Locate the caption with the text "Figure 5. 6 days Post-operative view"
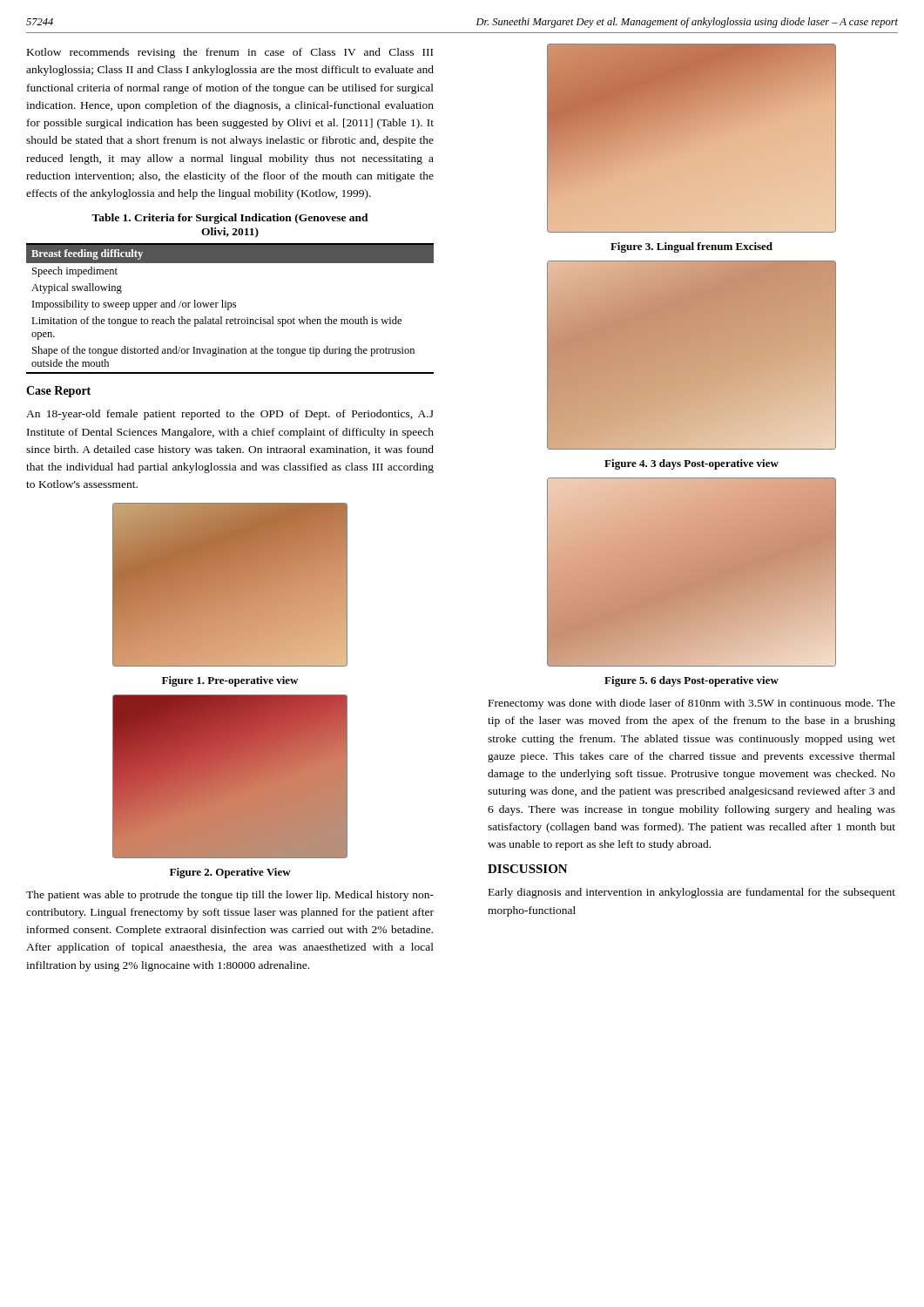This screenshot has height=1307, width=924. [691, 680]
